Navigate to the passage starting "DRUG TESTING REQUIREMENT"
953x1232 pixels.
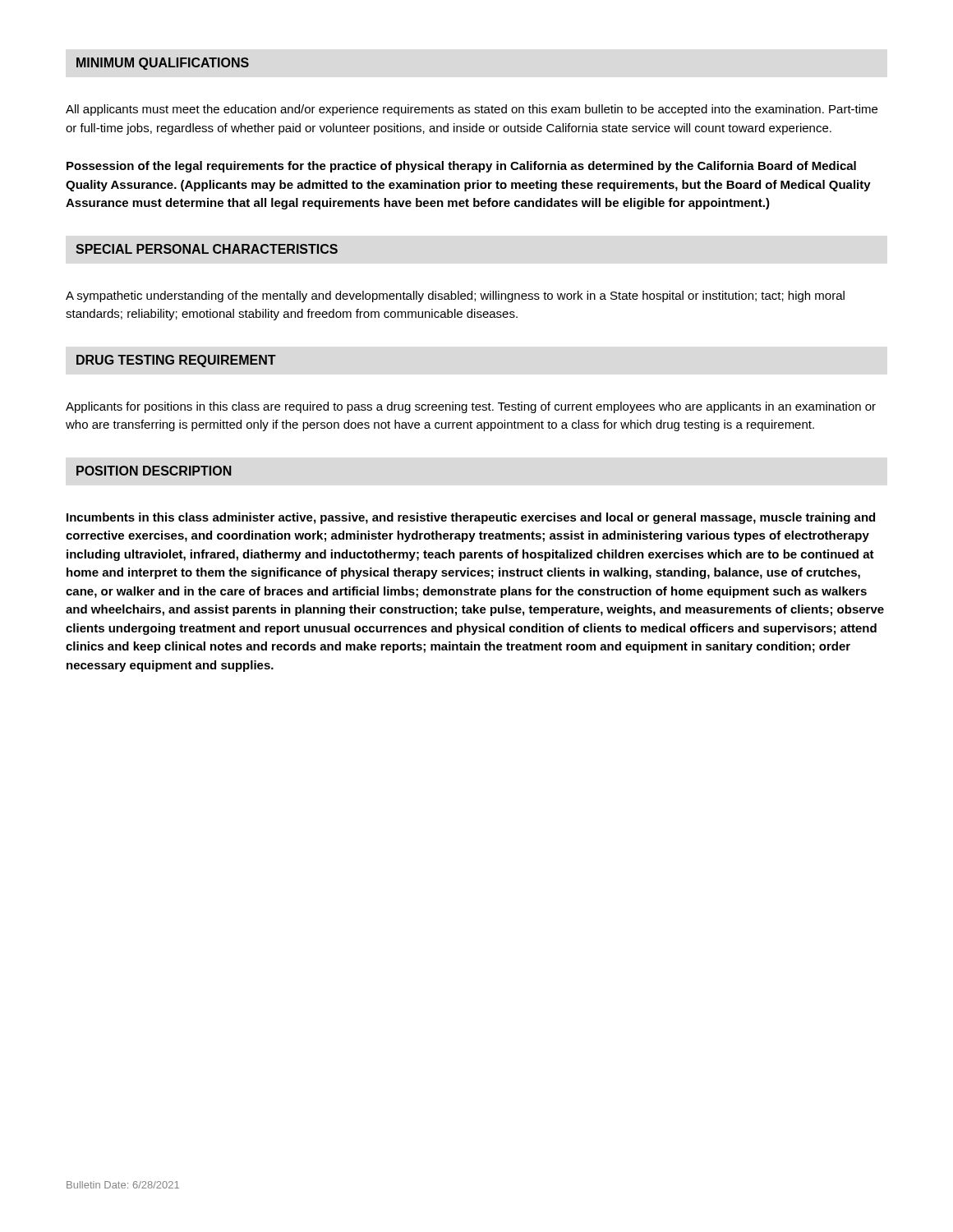coord(176,360)
